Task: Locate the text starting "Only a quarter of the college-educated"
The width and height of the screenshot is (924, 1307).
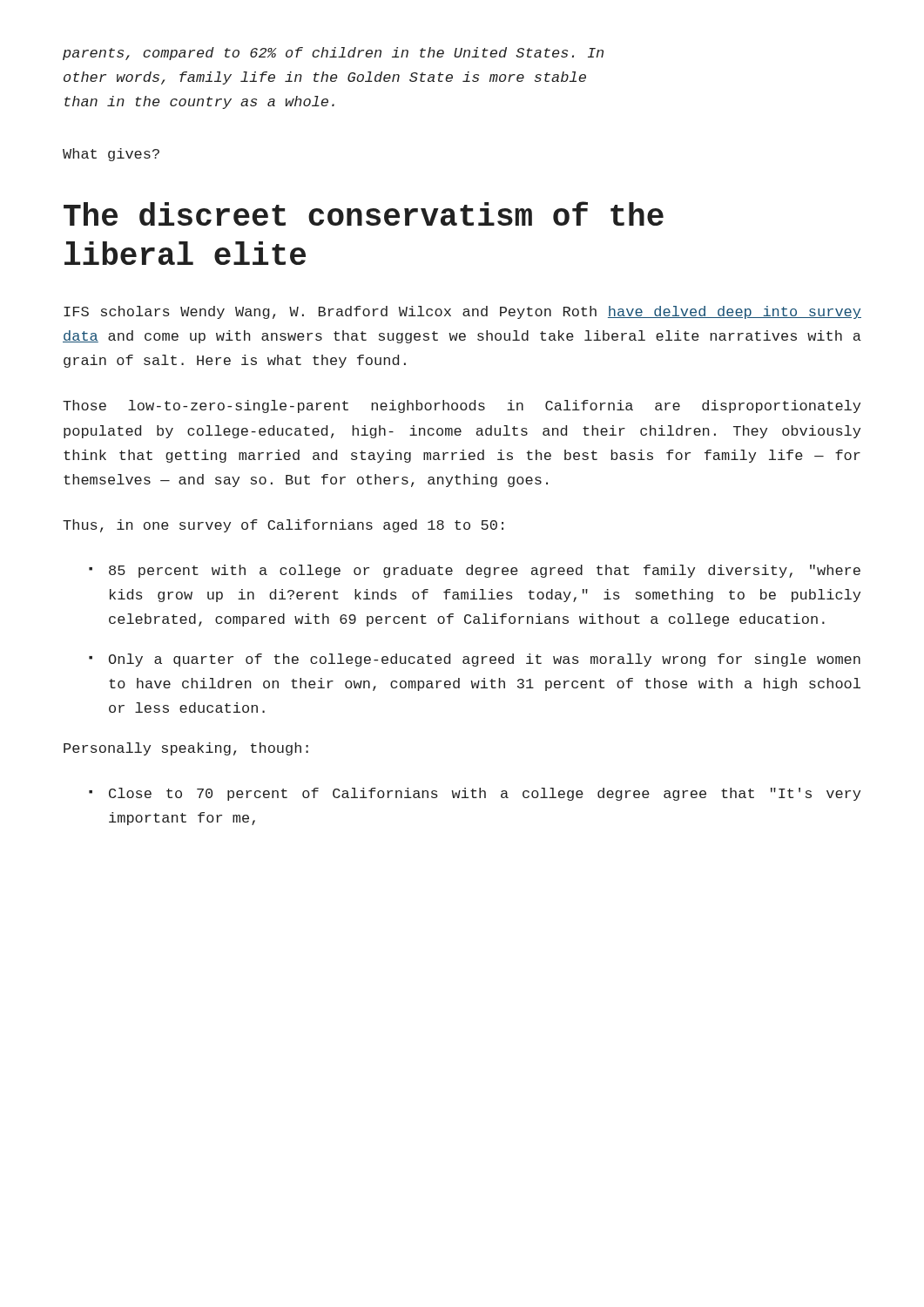Action: tap(485, 684)
